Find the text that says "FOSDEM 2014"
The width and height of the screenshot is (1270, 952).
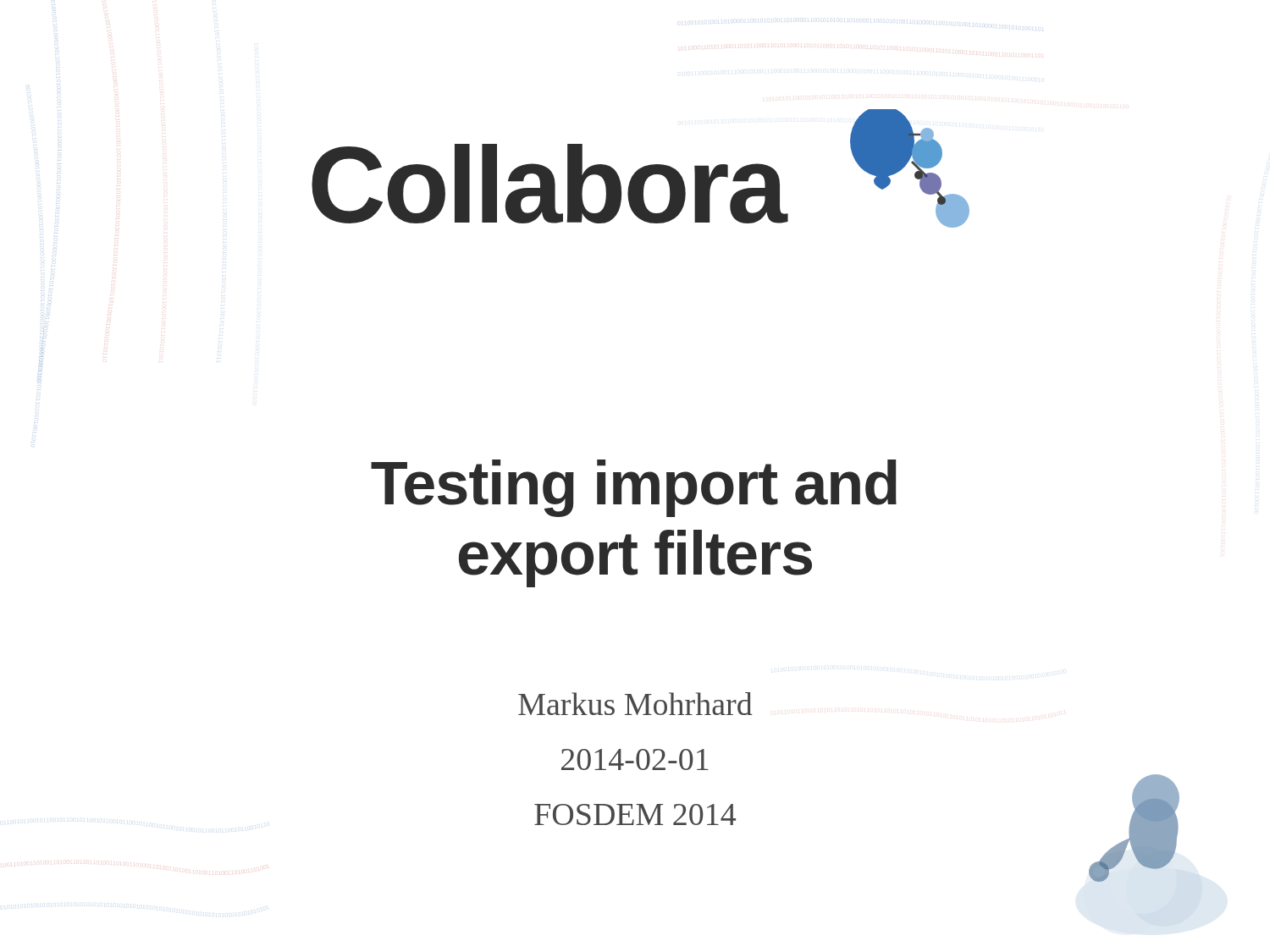coord(635,814)
